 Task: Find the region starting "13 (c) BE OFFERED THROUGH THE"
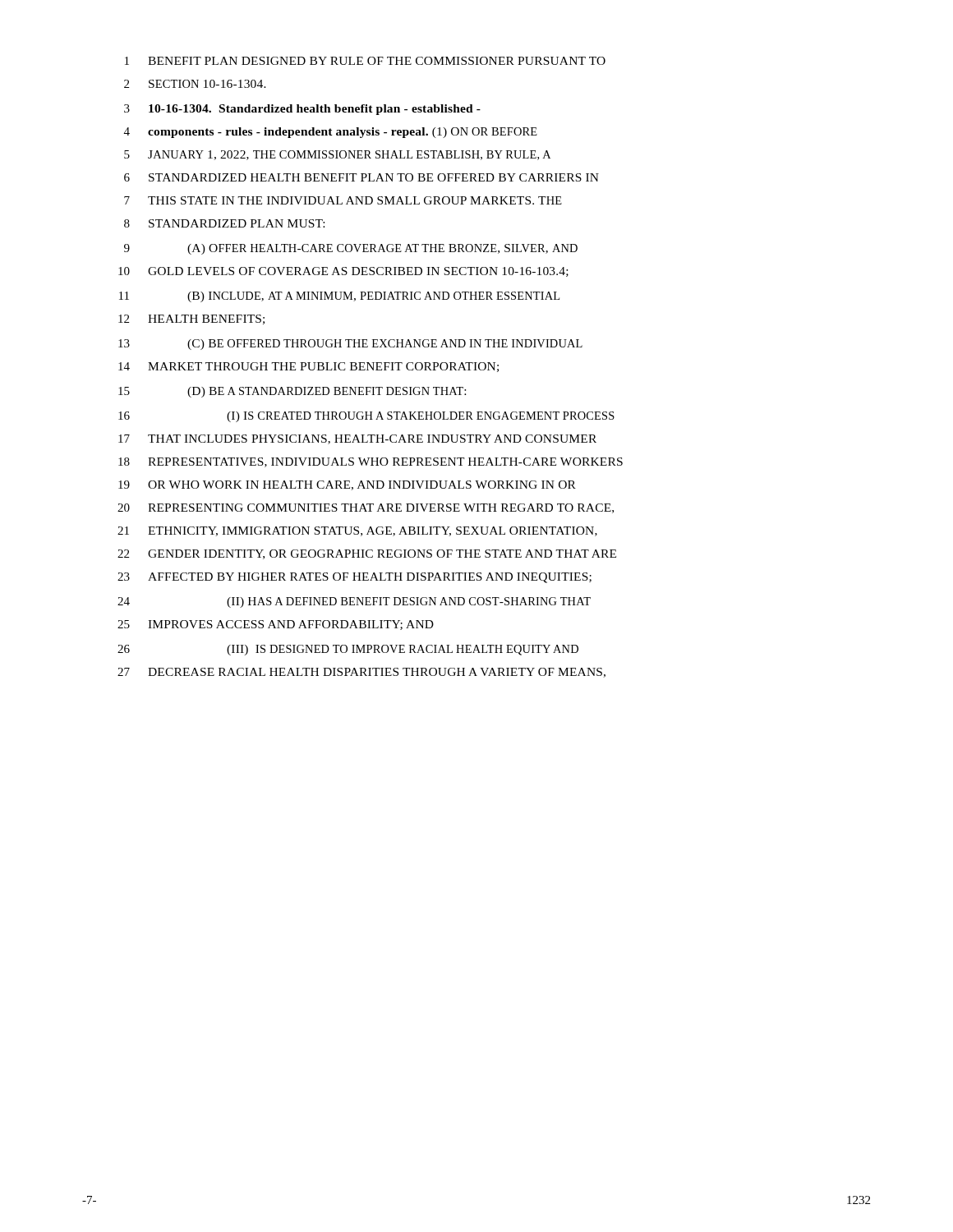[x=485, y=343]
